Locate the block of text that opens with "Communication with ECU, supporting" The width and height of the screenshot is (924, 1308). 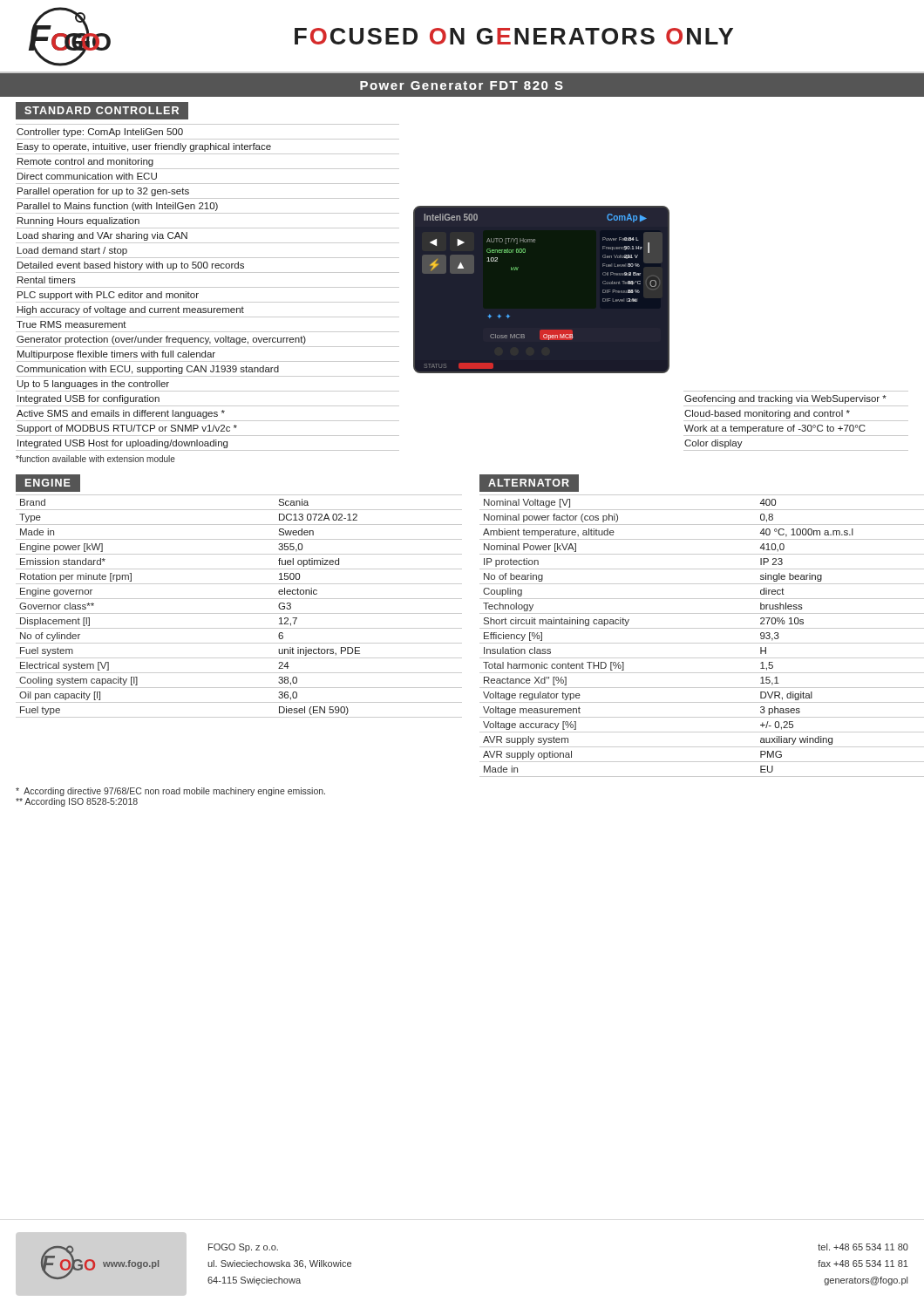(x=148, y=369)
